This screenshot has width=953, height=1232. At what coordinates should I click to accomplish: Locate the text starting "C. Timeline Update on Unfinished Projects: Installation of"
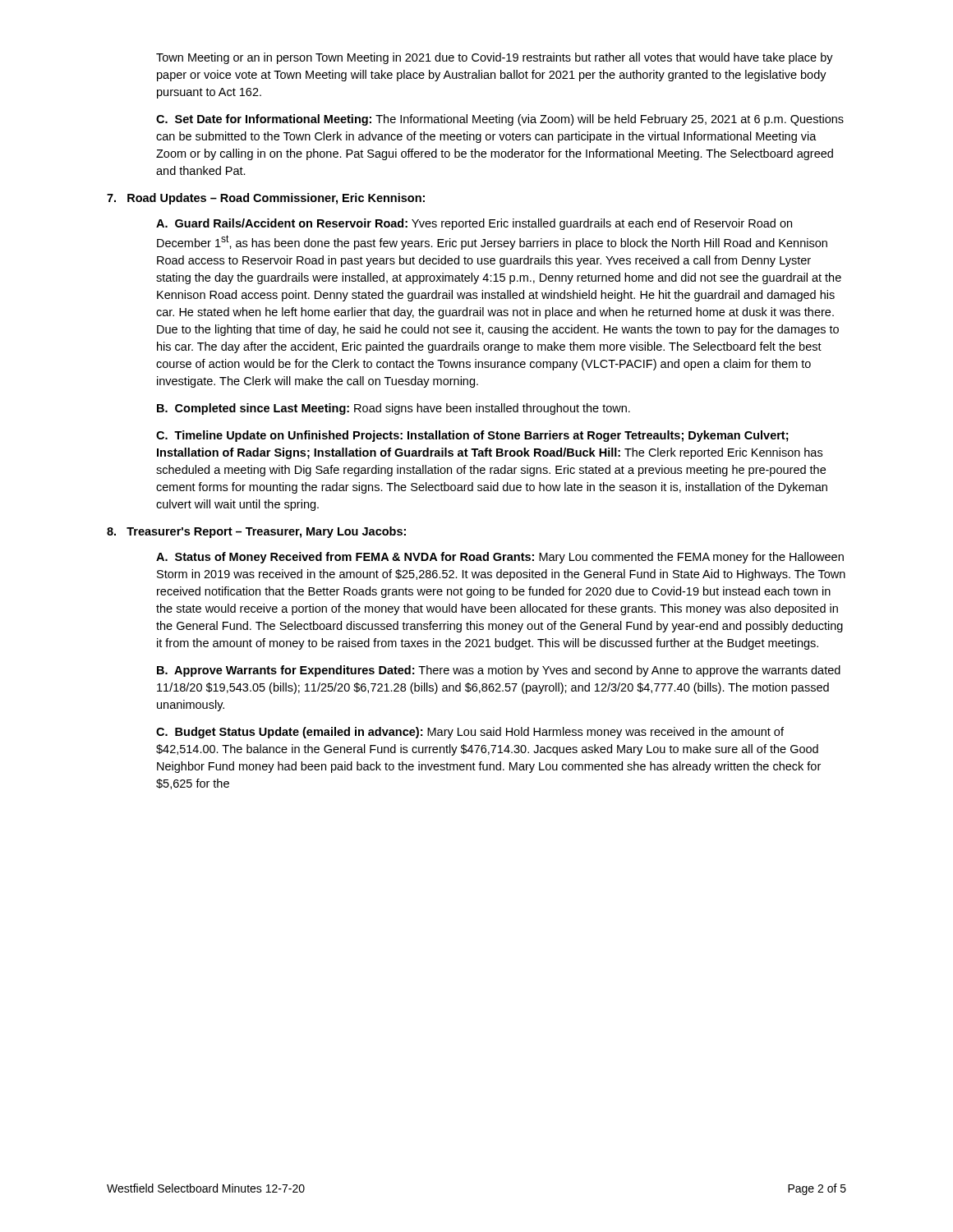tap(501, 470)
